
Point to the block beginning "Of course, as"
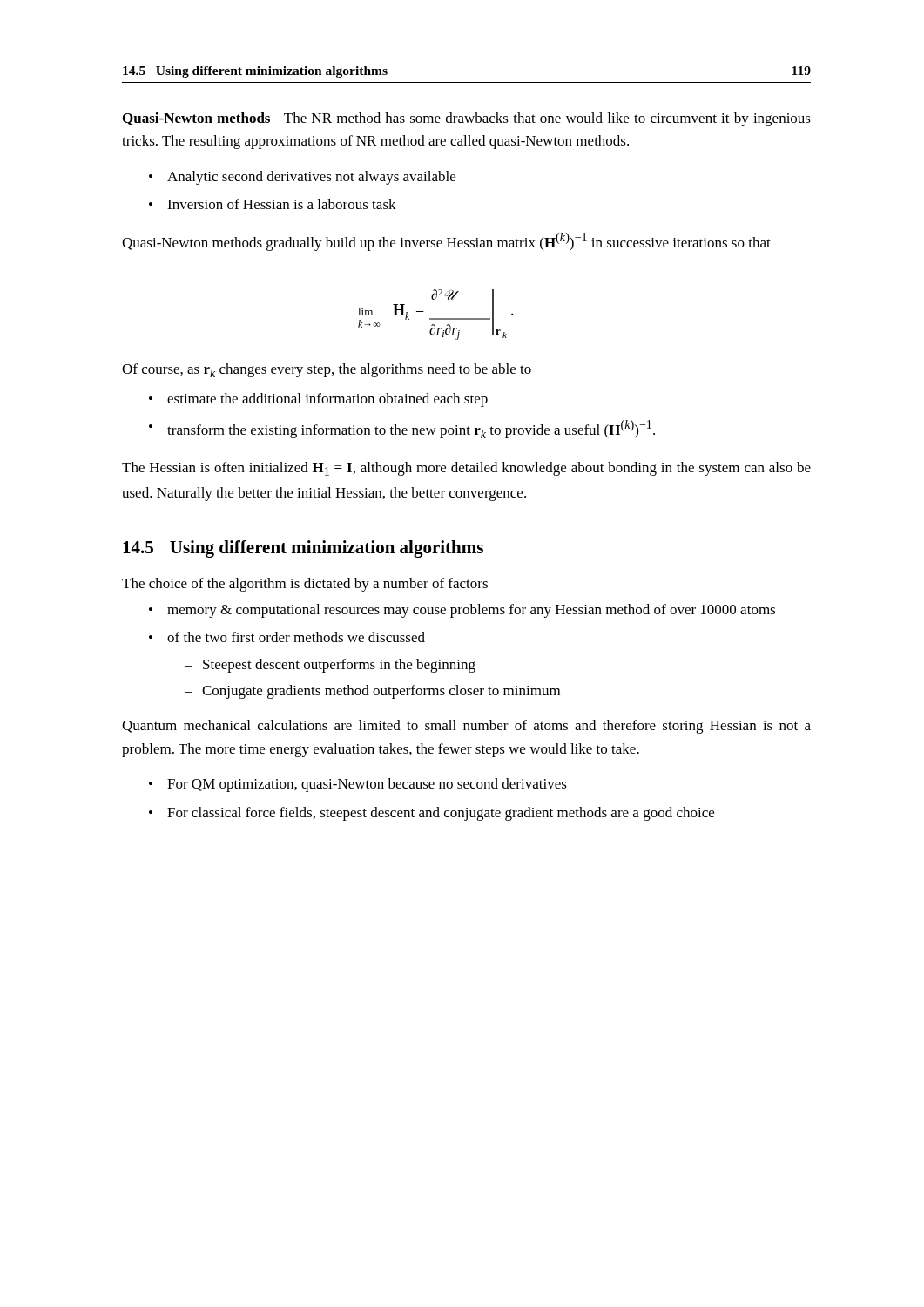(x=327, y=371)
